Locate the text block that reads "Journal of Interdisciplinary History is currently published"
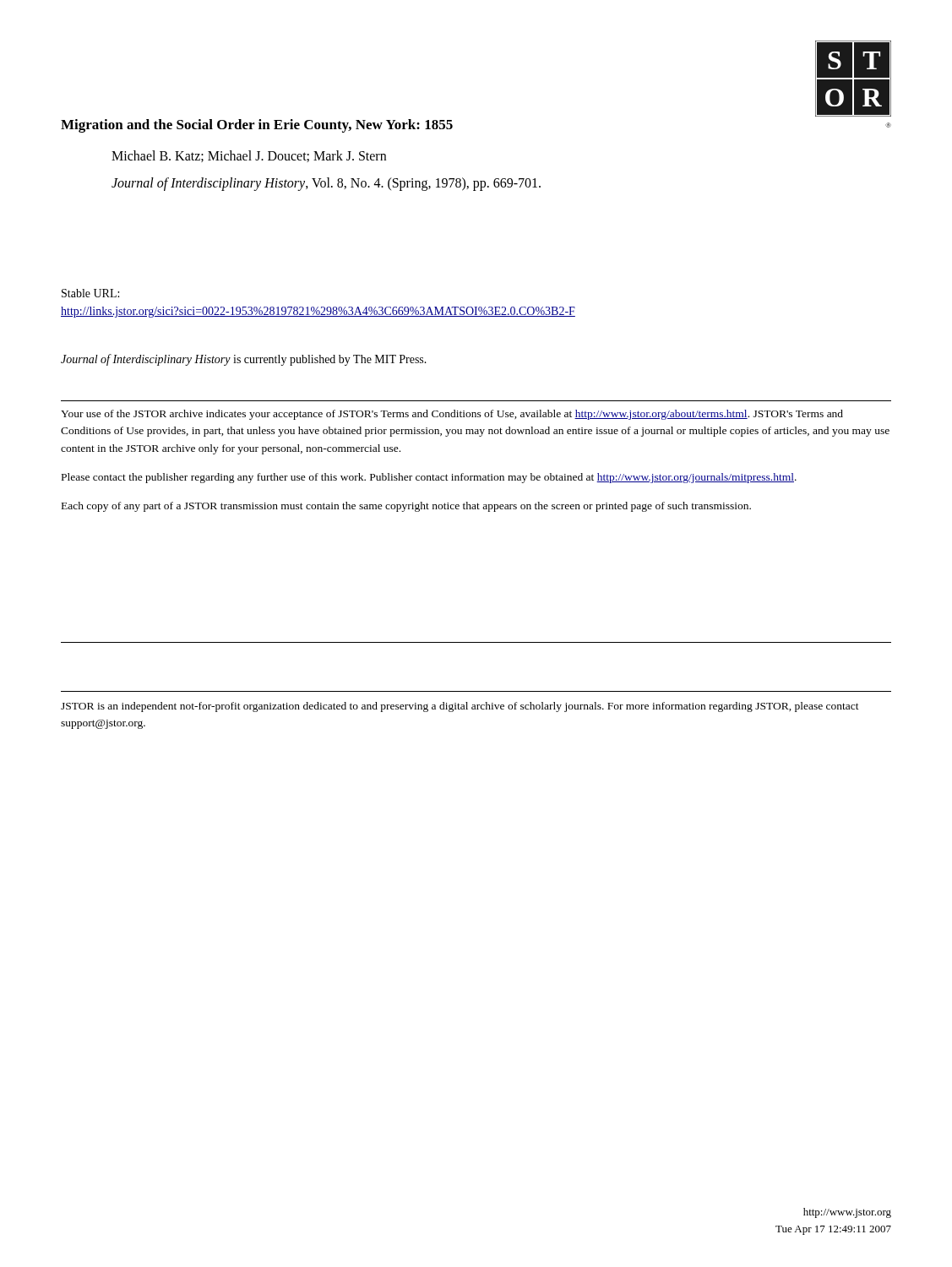This screenshot has width=952, height=1267. (244, 359)
